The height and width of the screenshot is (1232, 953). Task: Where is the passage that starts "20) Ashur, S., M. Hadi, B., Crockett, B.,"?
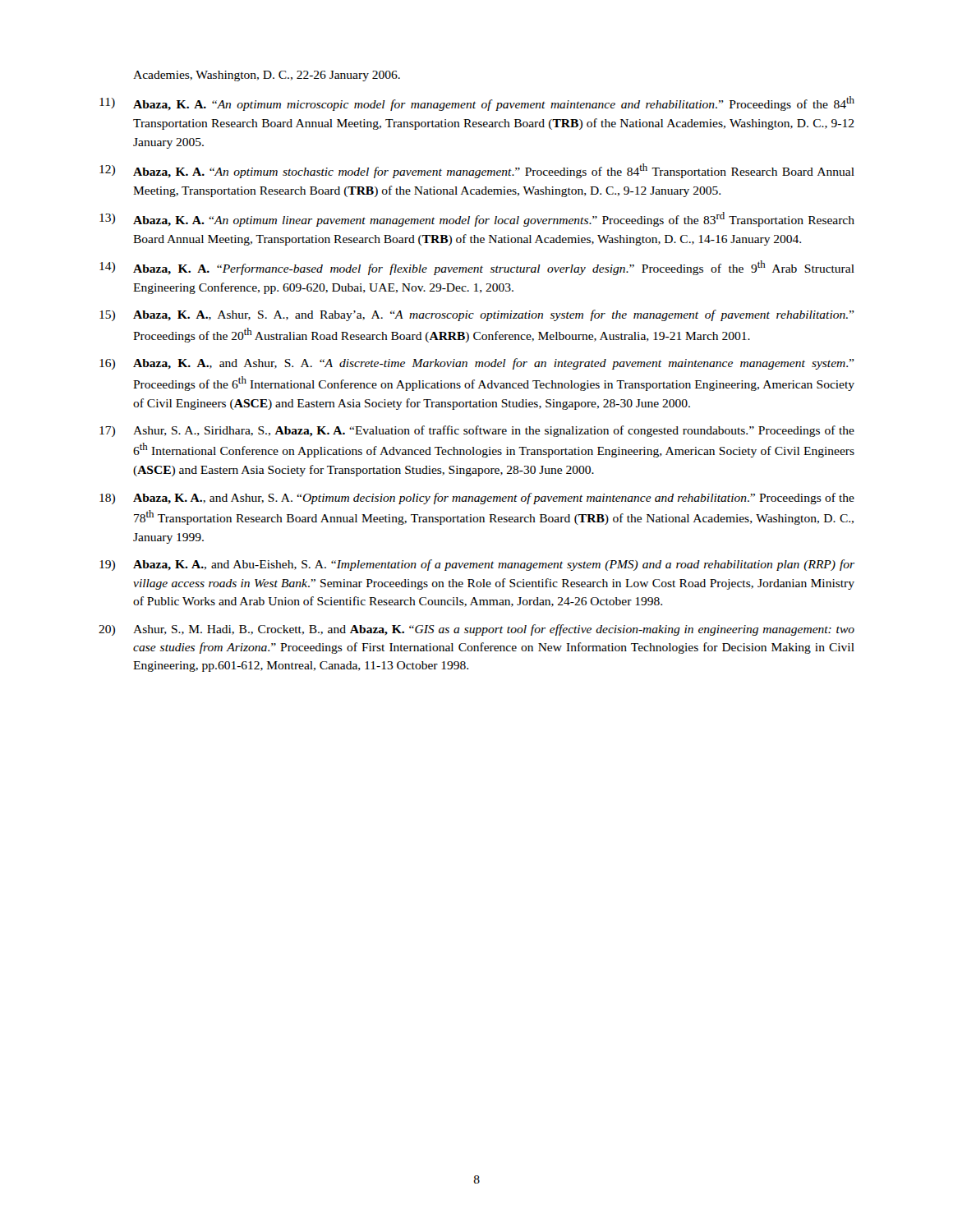click(x=476, y=647)
